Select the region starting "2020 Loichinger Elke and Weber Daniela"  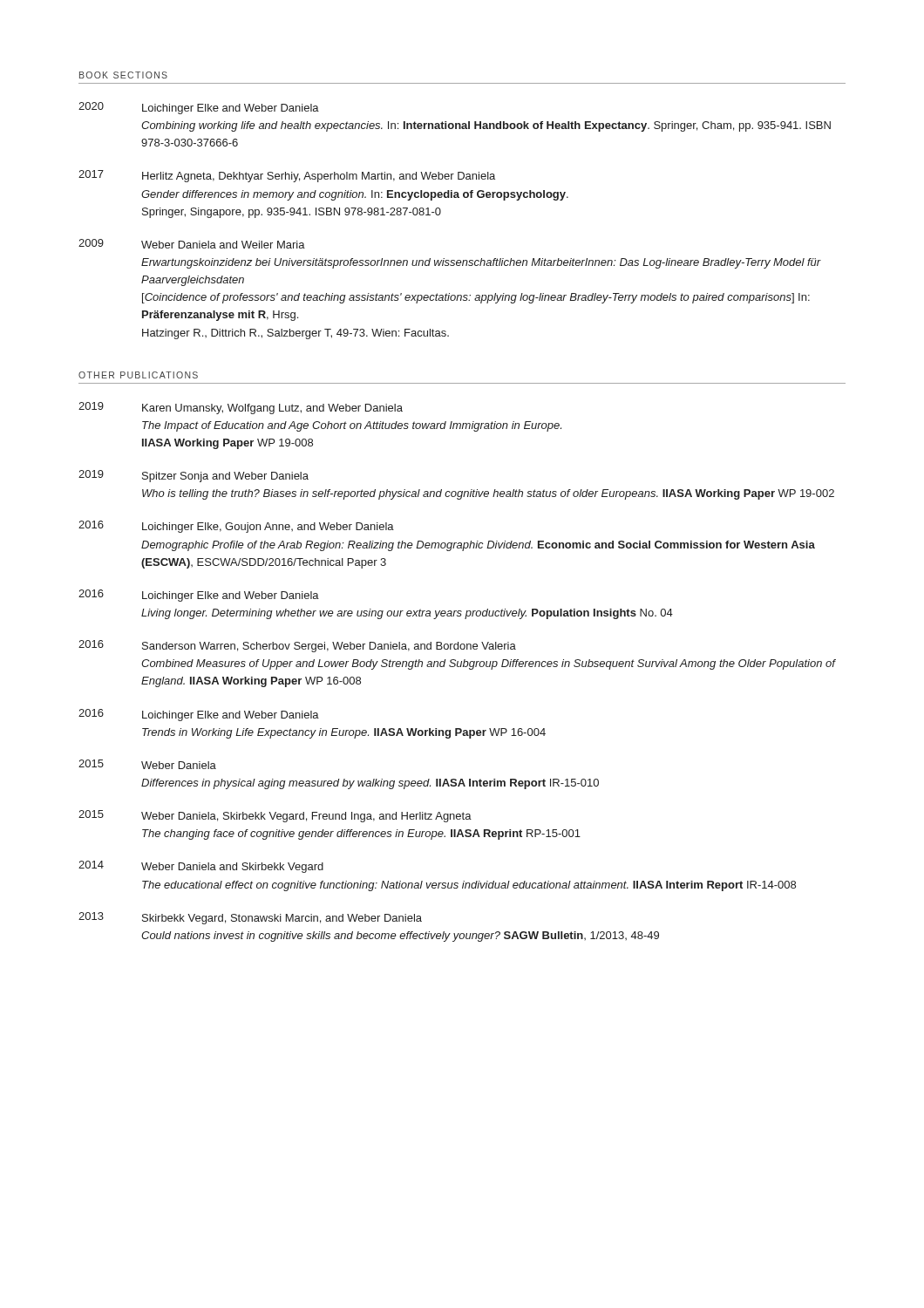(462, 126)
